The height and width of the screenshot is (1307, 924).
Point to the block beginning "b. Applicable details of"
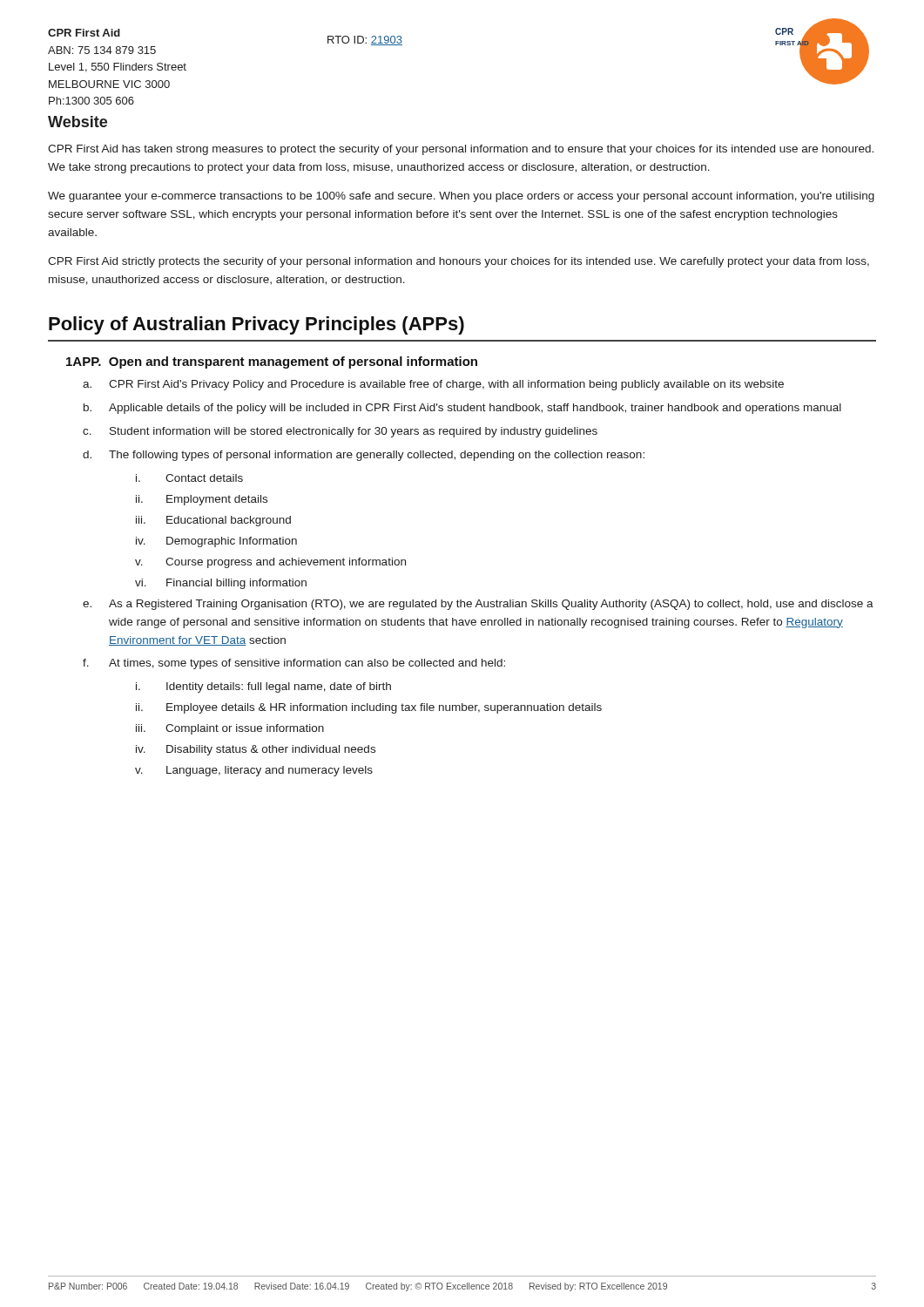pyautogui.click(x=479, y=409)
